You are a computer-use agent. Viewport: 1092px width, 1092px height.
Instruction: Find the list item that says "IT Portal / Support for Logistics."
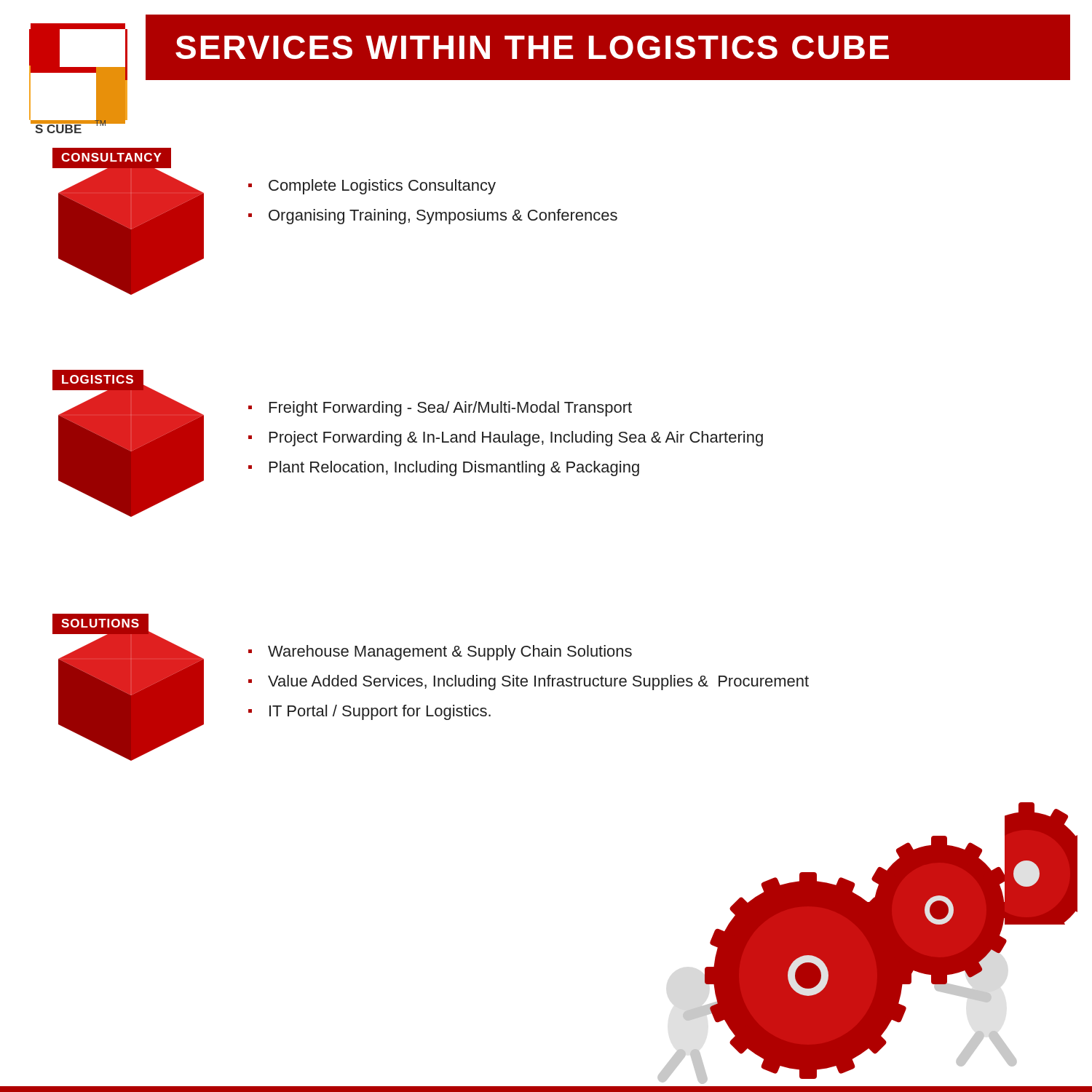point(380,711)
